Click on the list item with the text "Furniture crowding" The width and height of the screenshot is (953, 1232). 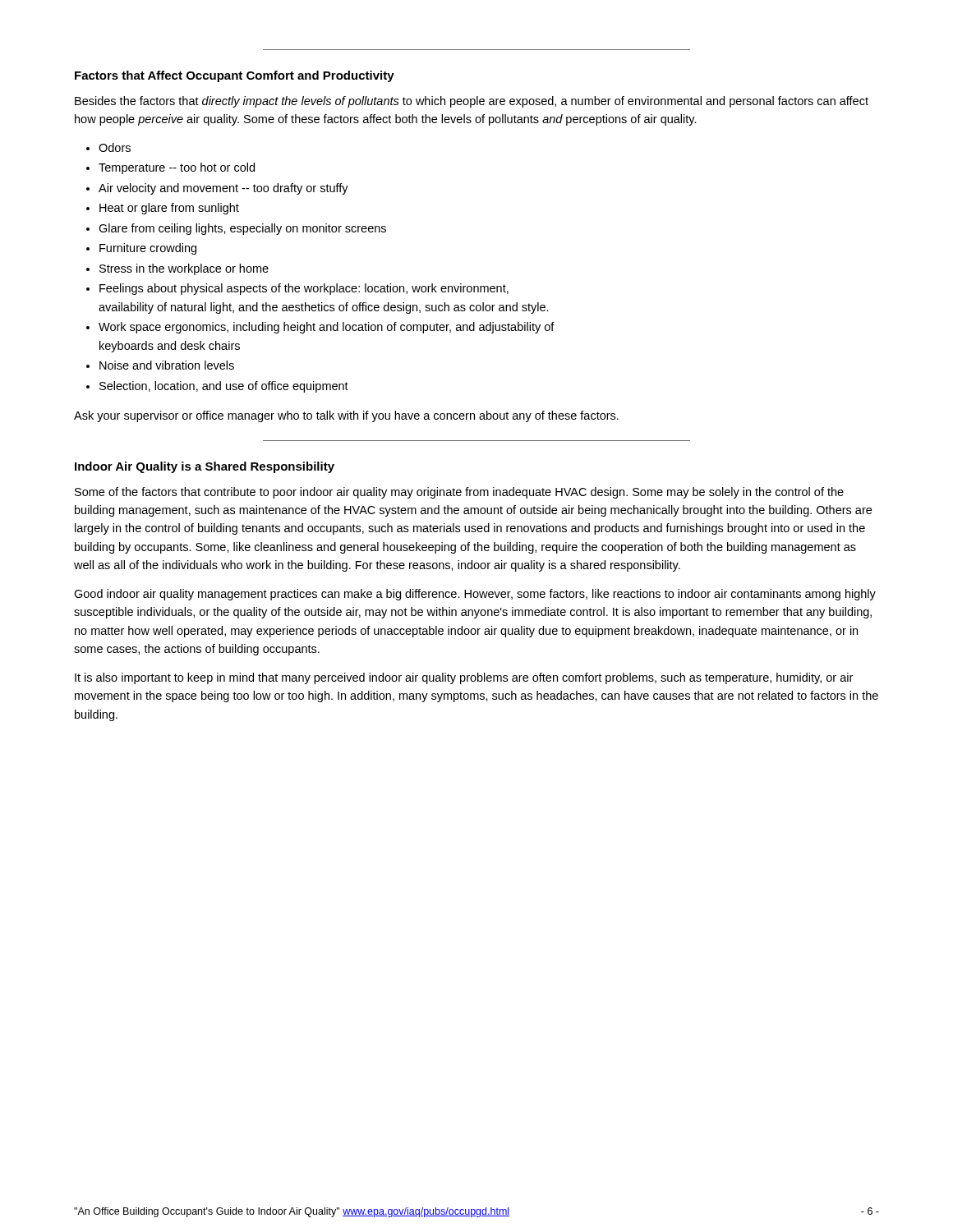148,248
